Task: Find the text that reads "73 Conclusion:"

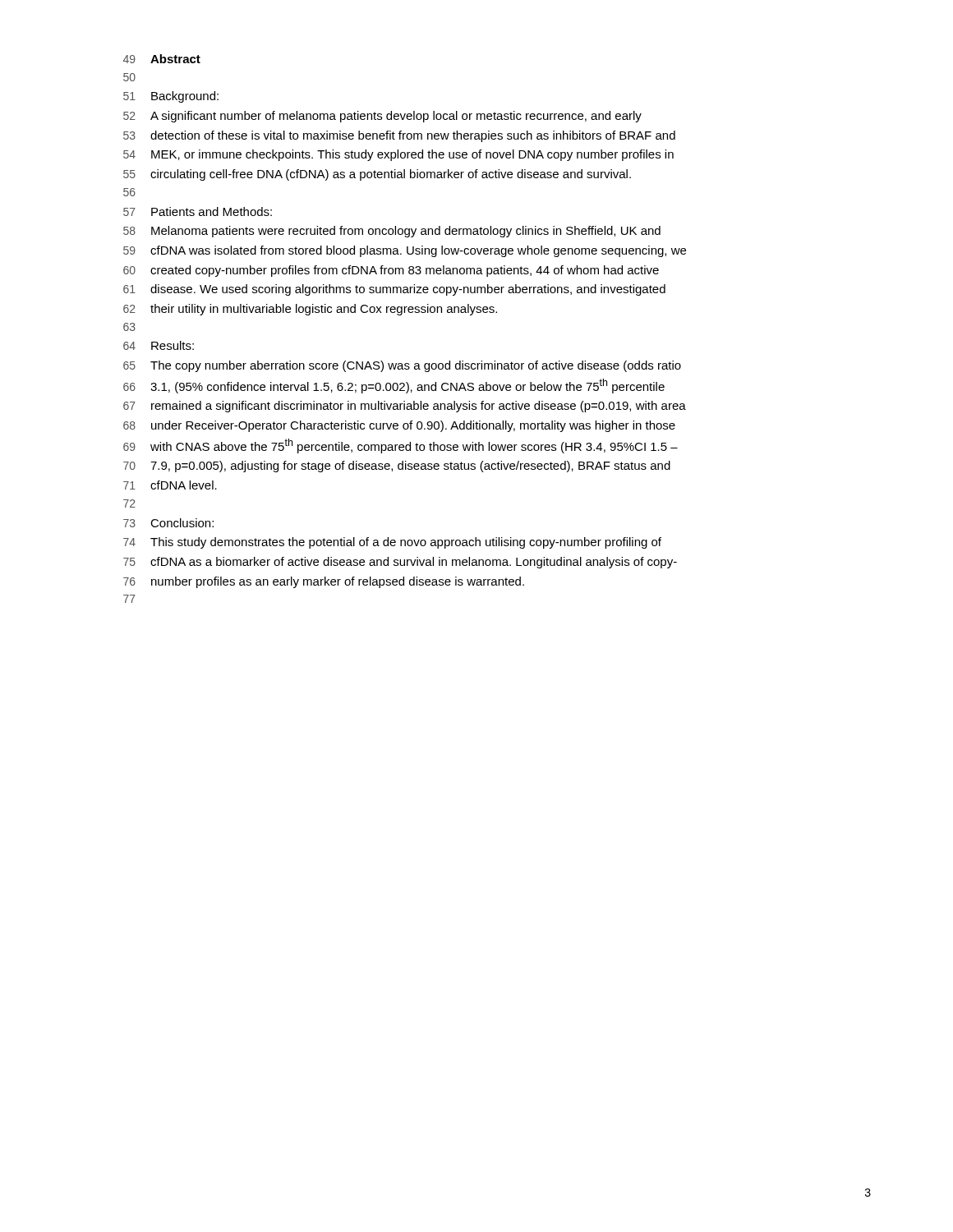Action: 168,523
